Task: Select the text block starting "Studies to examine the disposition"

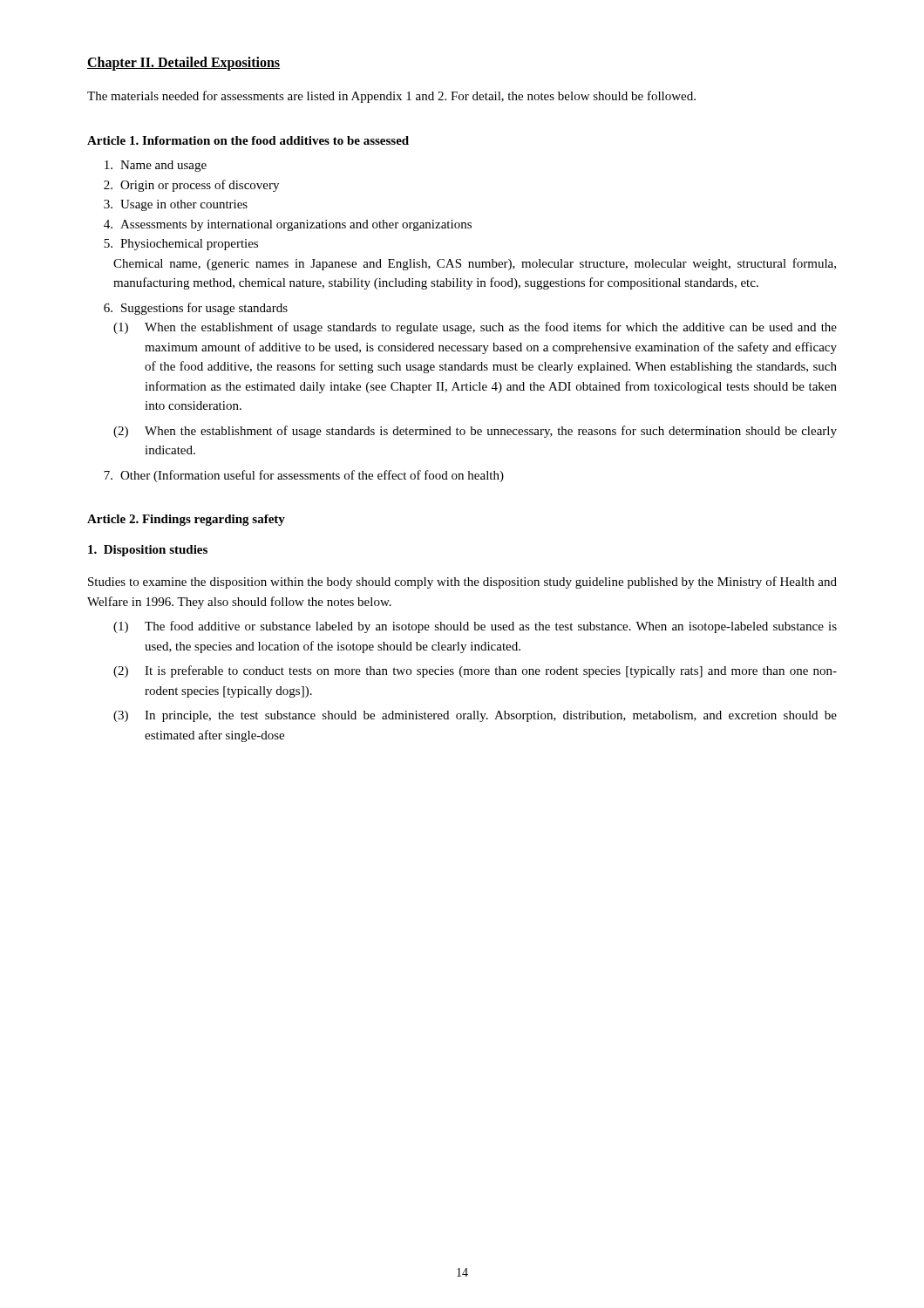Action: pos(462,592)
